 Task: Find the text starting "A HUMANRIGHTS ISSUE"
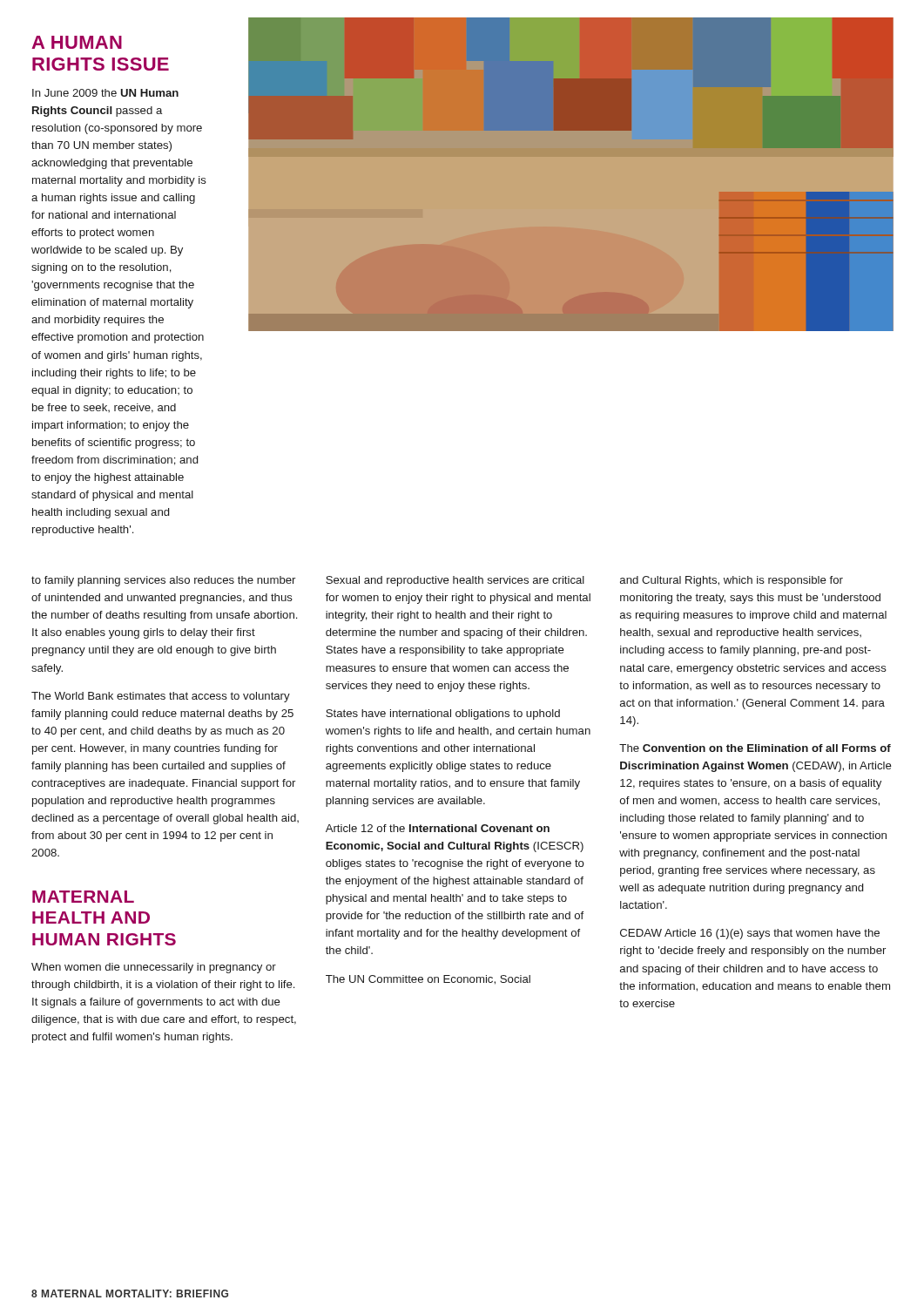(x=101, y=53)
